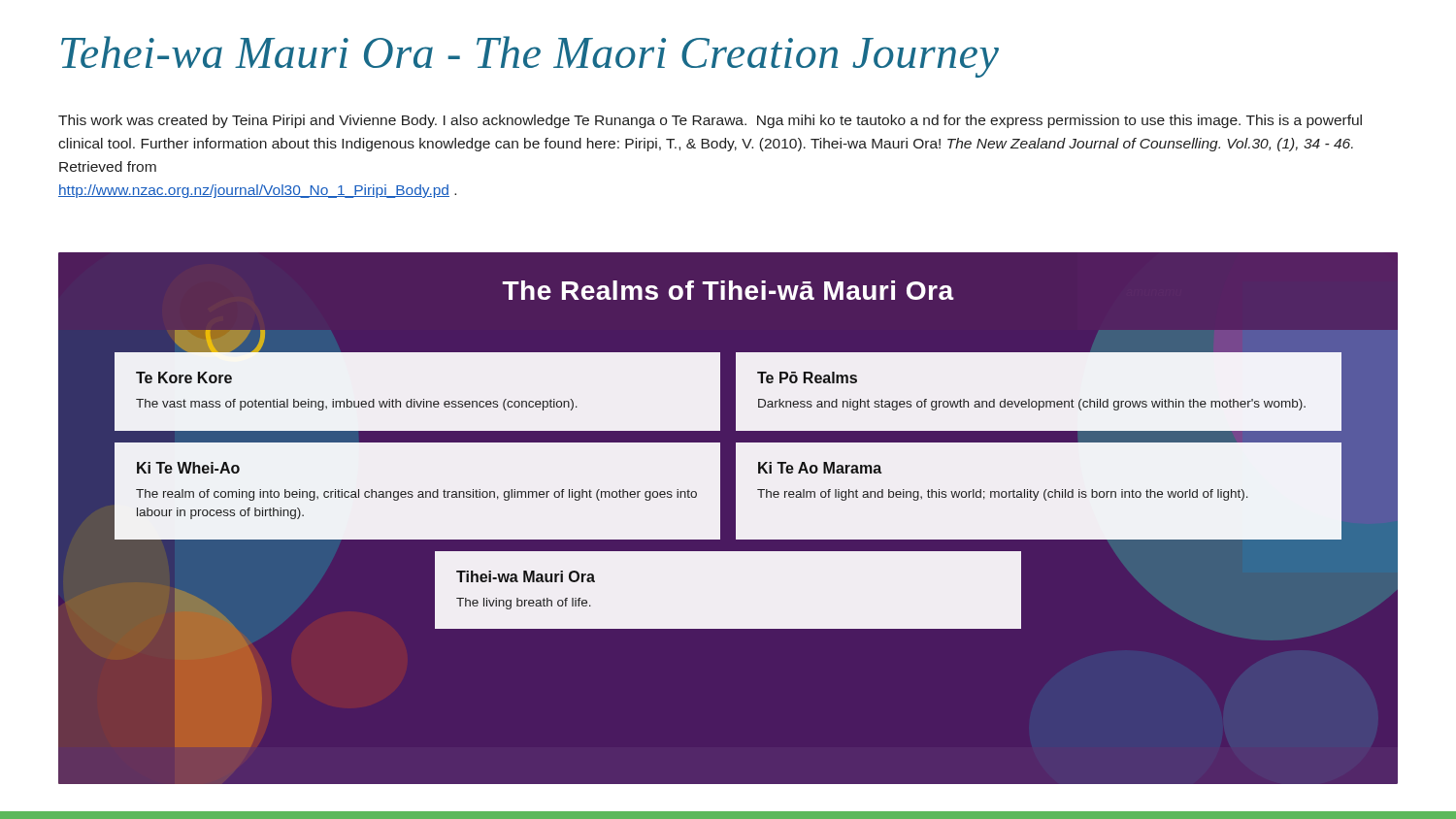The width and height of the screenshot is (1456, 819).
Task: Click the passage that begins "This work was created by"
Action: point(711,155)
